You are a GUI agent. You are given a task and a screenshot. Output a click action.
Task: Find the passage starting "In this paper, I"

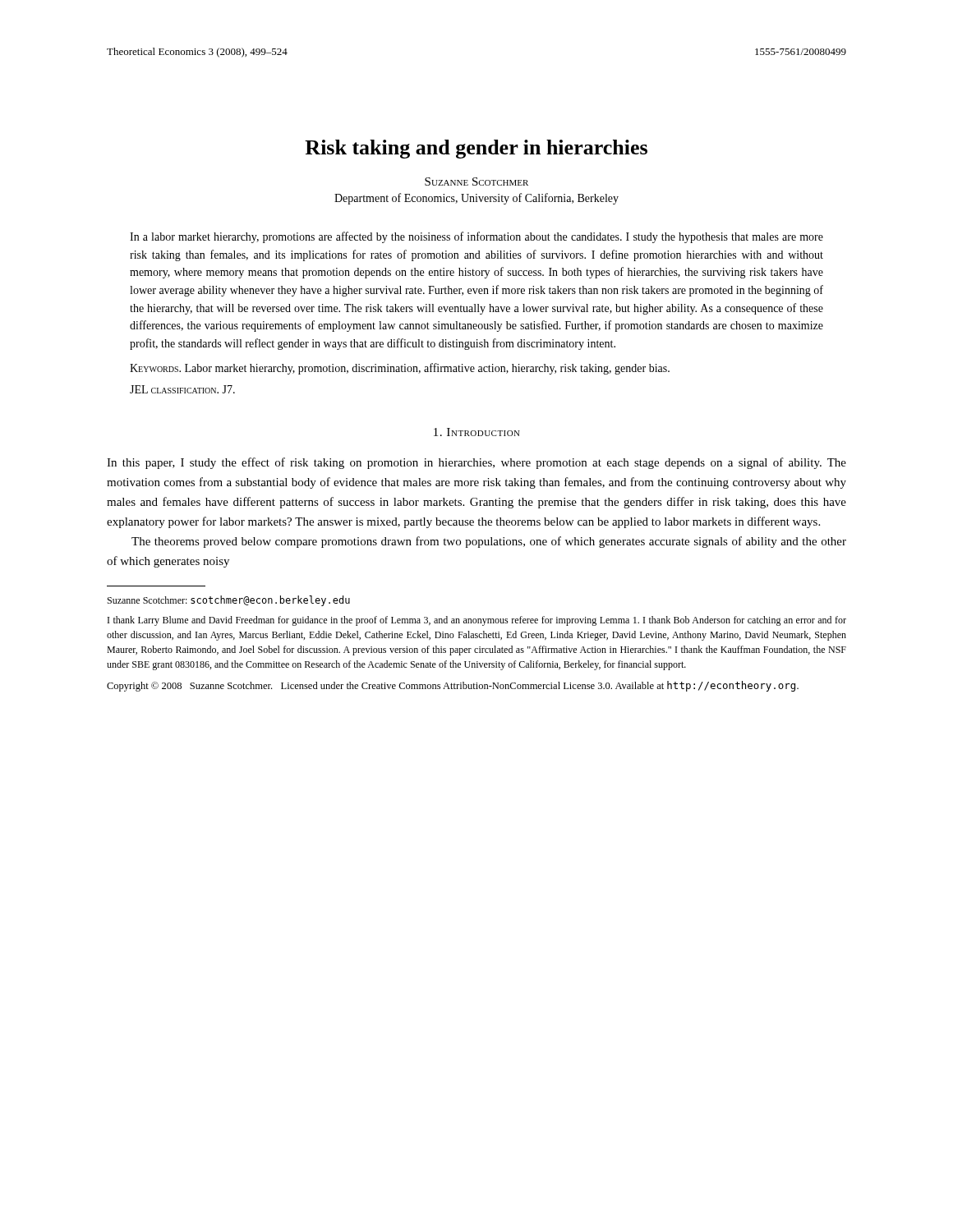tap(476, 492)
